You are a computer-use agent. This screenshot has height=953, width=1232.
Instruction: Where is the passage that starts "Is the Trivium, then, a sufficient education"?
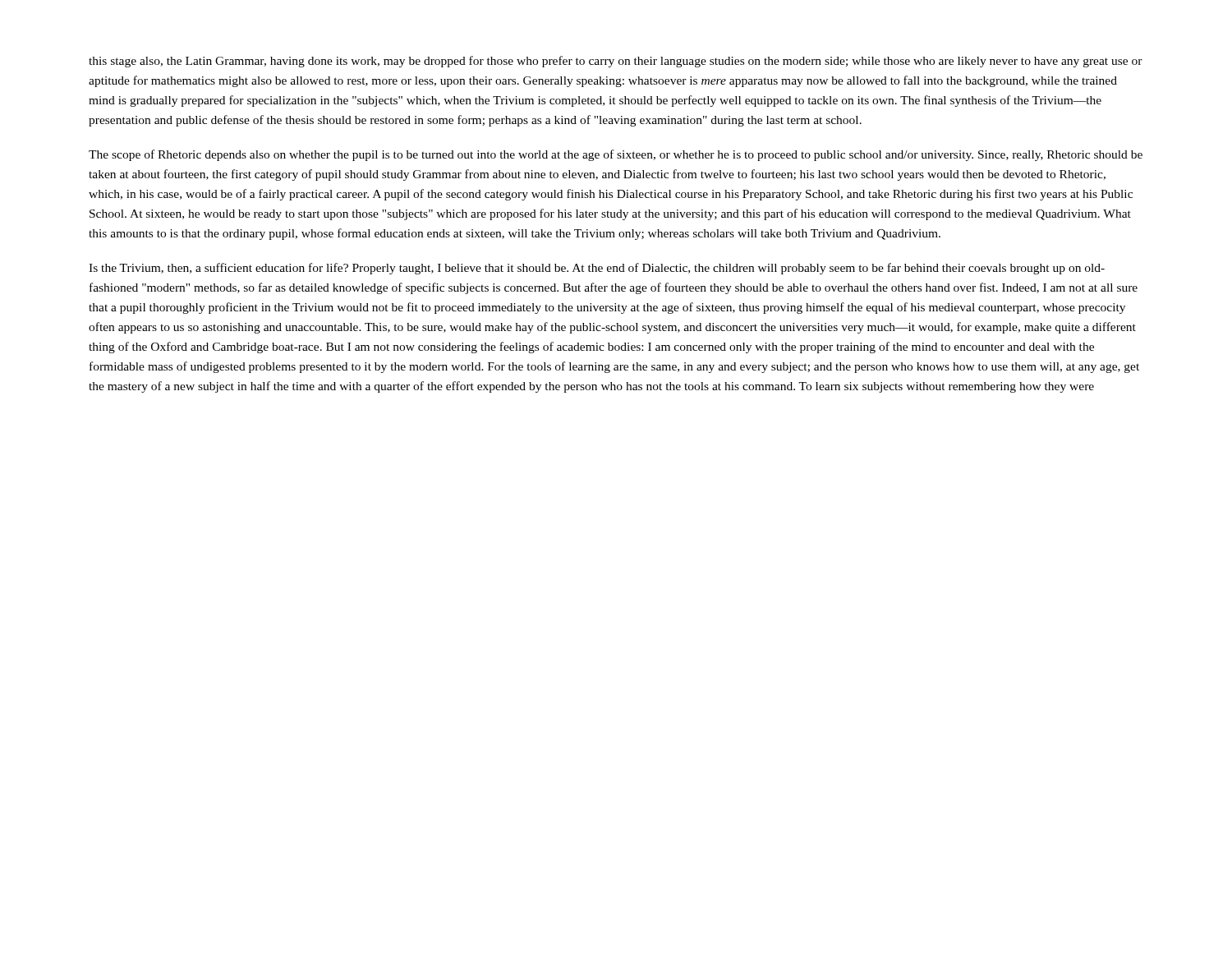point(614,327)
